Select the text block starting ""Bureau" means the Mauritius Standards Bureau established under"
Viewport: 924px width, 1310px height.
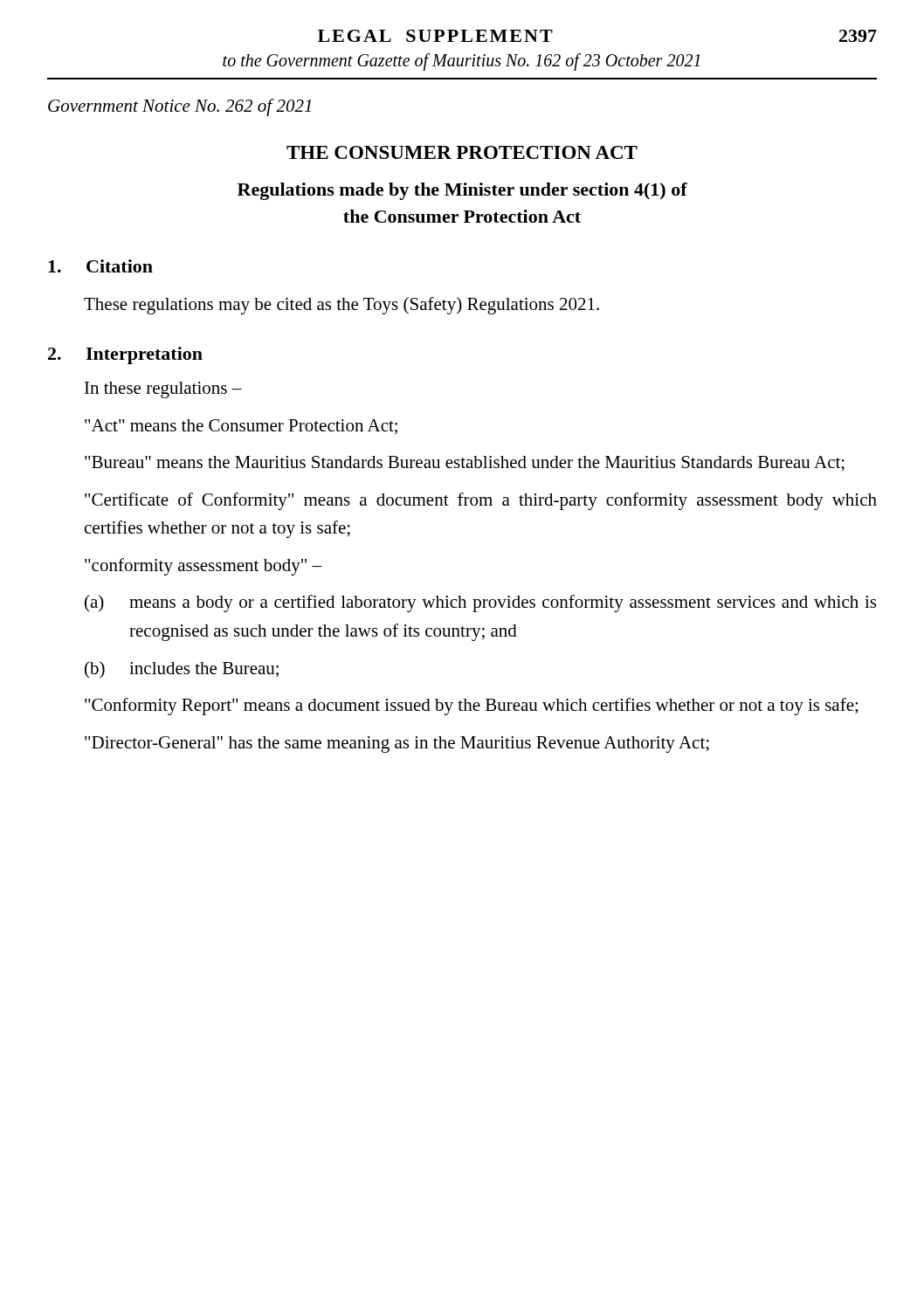tap(465, 462)
